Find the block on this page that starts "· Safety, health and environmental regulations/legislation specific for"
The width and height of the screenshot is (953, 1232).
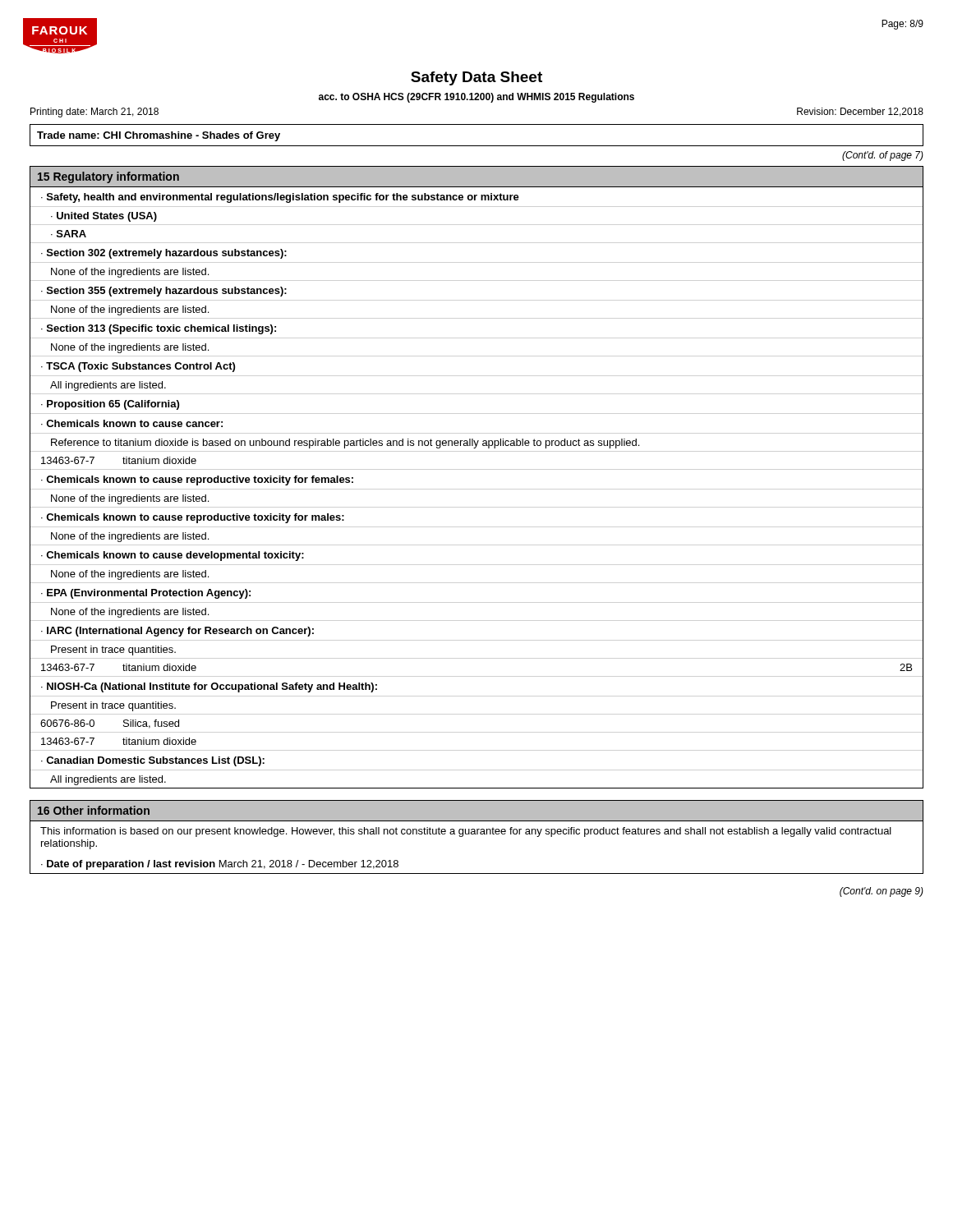coord(280,197)
